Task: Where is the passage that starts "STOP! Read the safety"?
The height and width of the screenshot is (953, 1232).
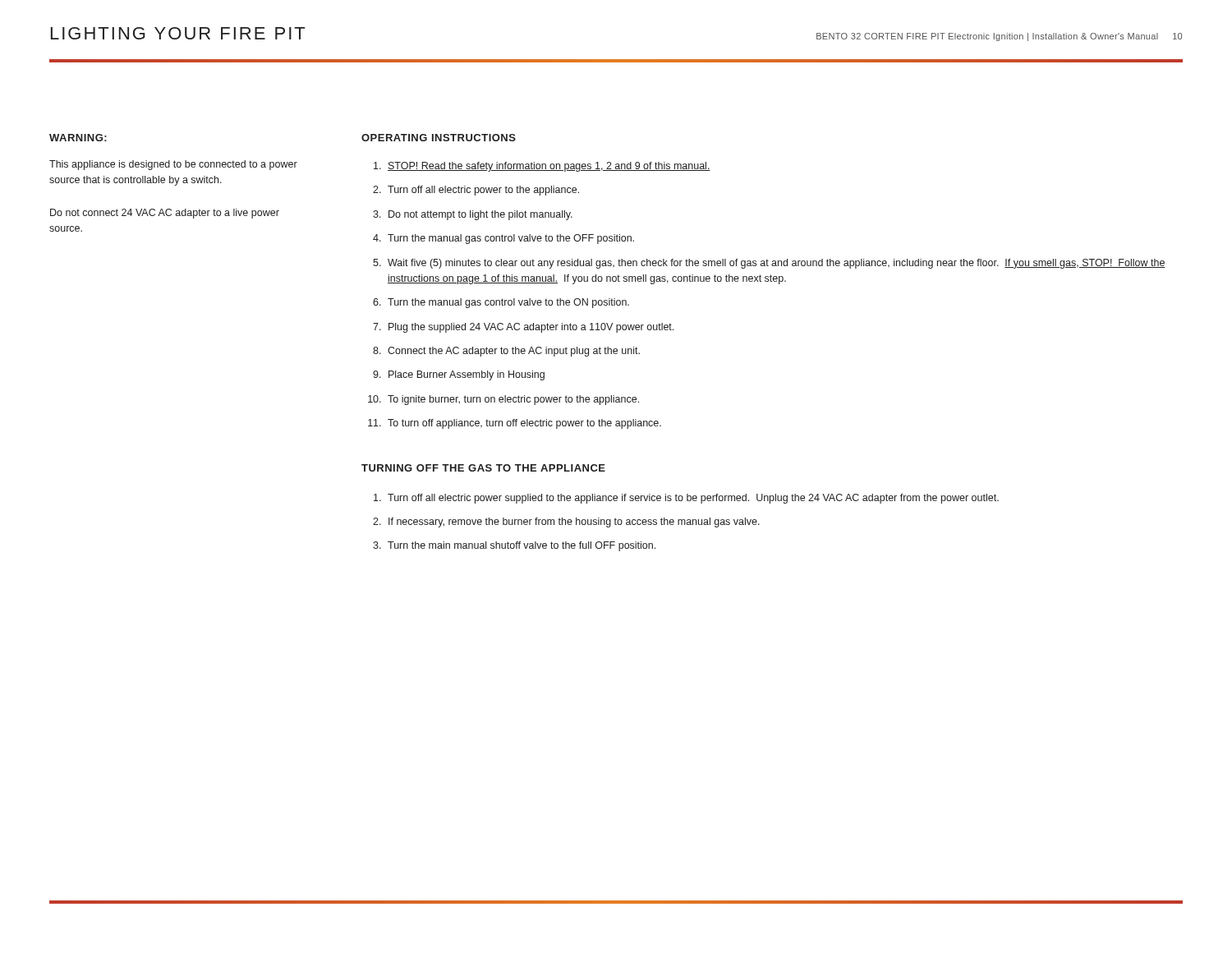Action: coord(549,166)
